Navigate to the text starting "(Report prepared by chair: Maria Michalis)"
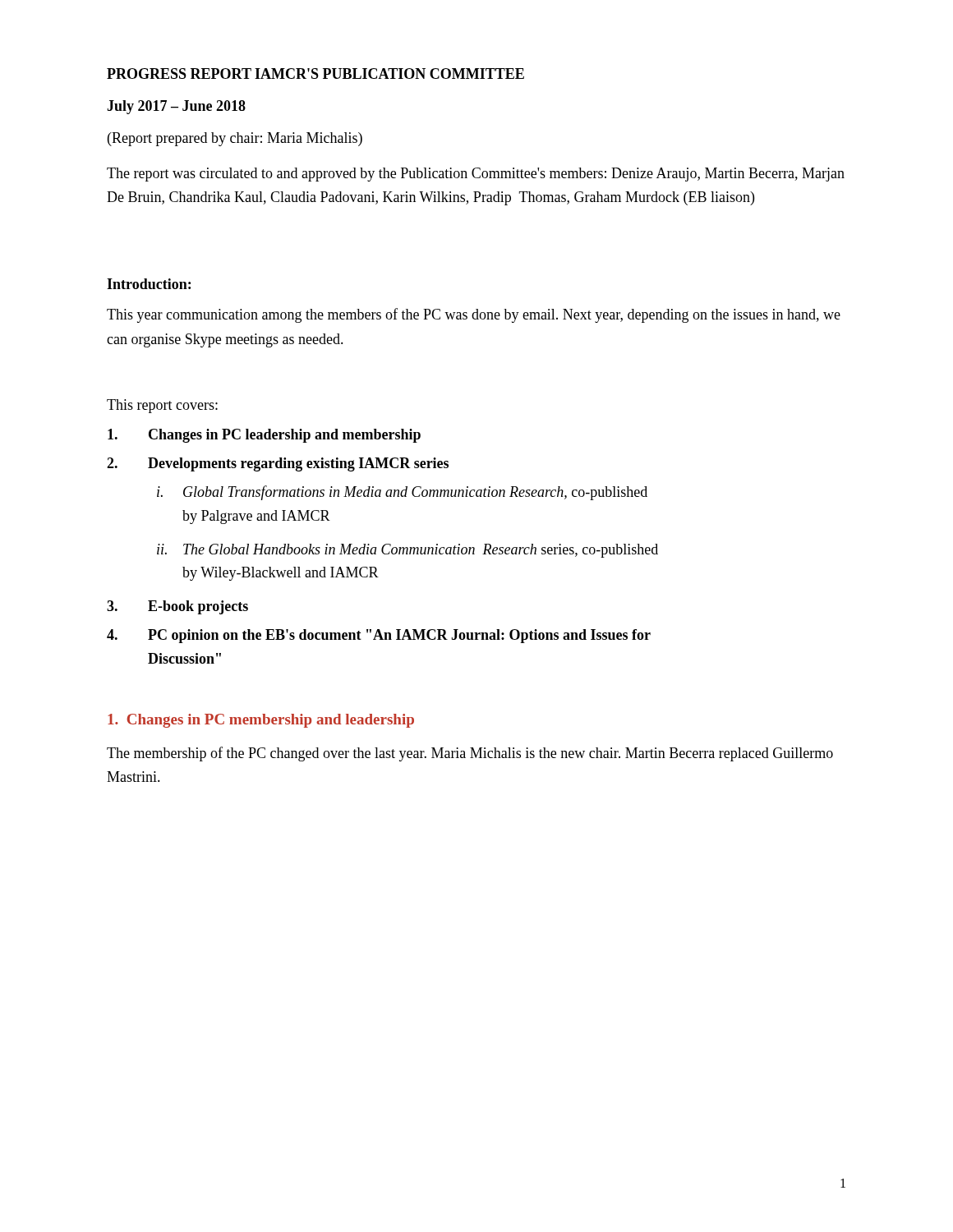 tap(235, 138)
